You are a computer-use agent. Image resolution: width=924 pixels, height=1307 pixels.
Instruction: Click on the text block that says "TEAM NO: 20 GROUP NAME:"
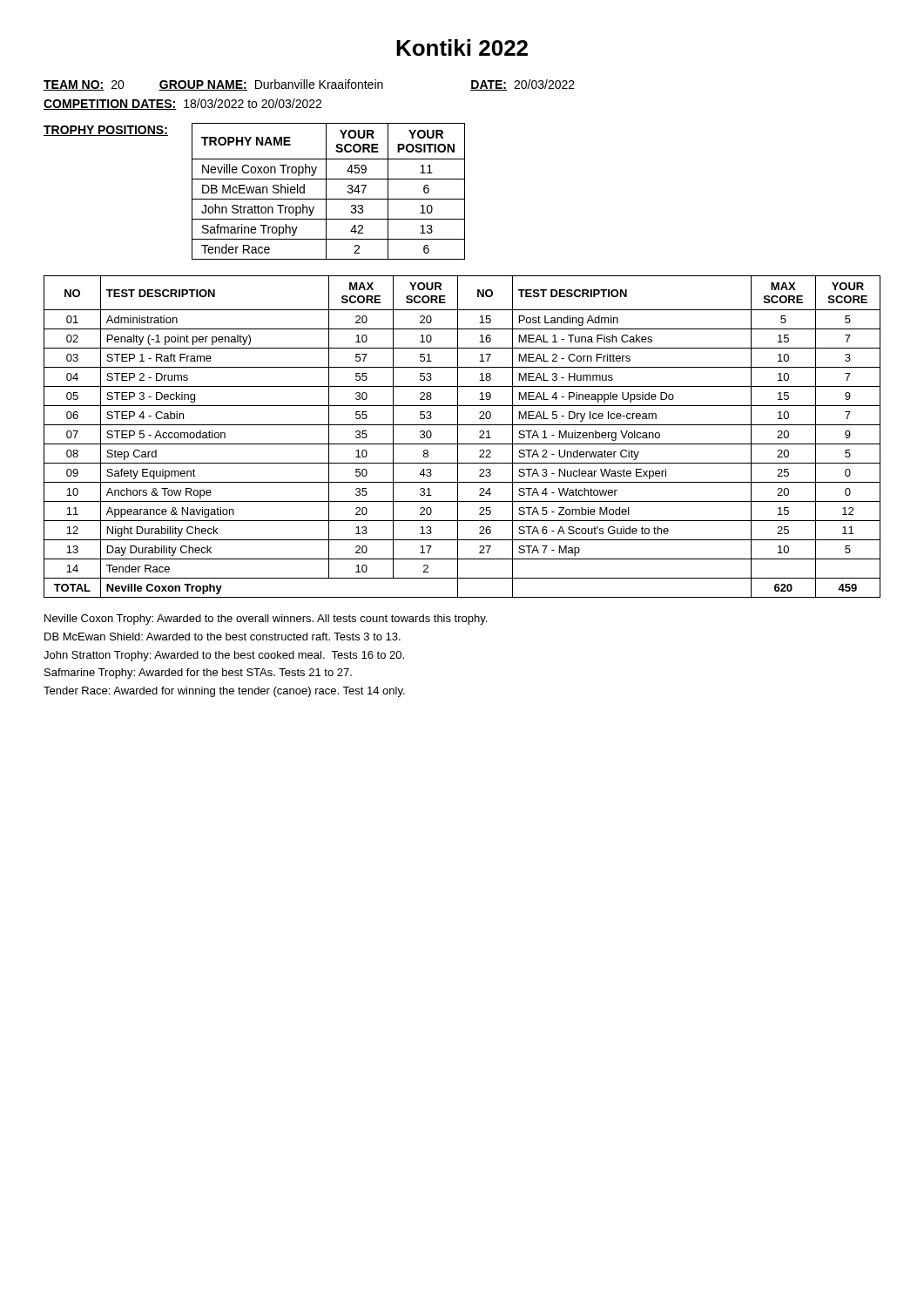click(309, 84)
